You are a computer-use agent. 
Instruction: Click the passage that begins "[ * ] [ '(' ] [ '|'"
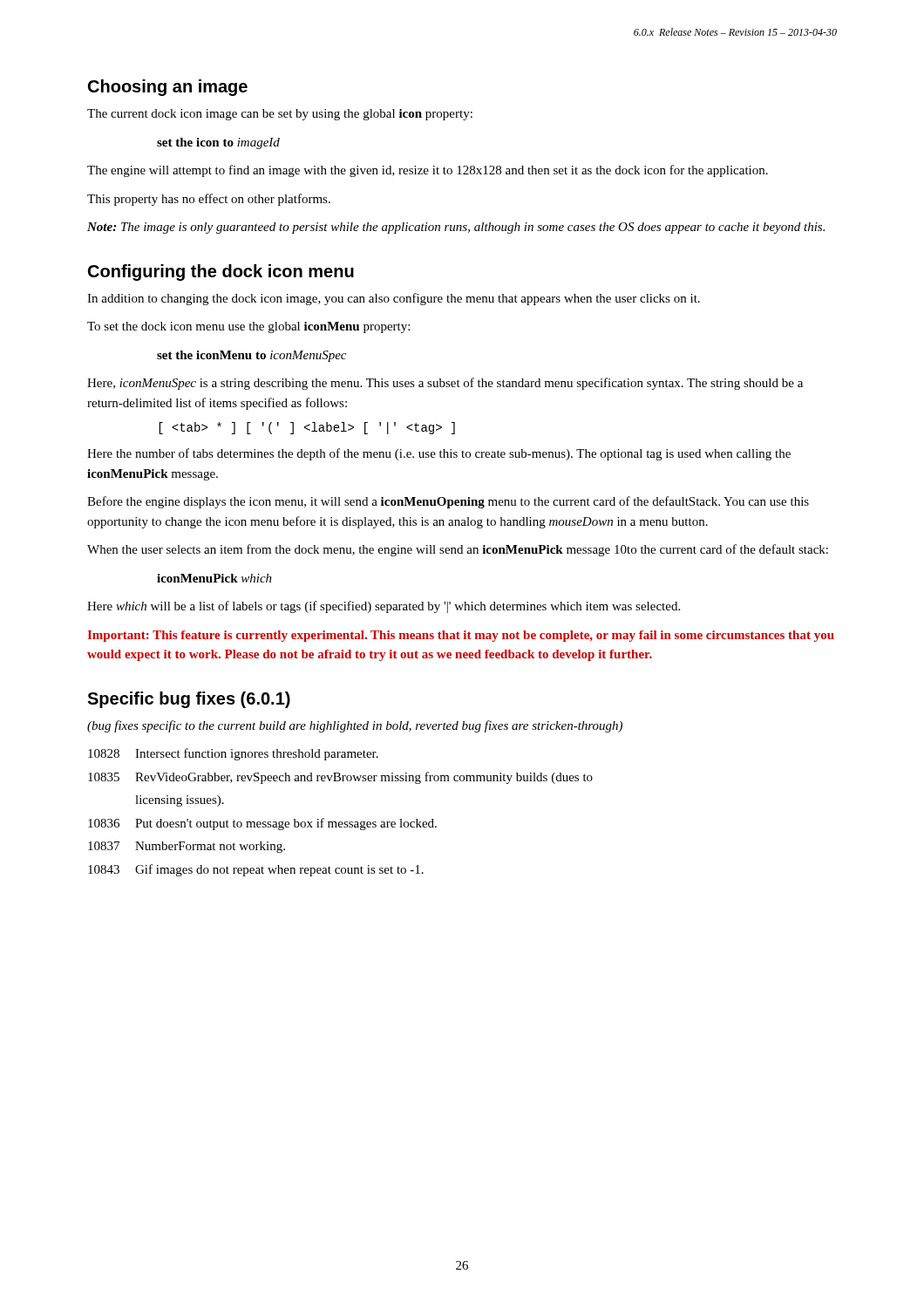click(x=307, y=428)
